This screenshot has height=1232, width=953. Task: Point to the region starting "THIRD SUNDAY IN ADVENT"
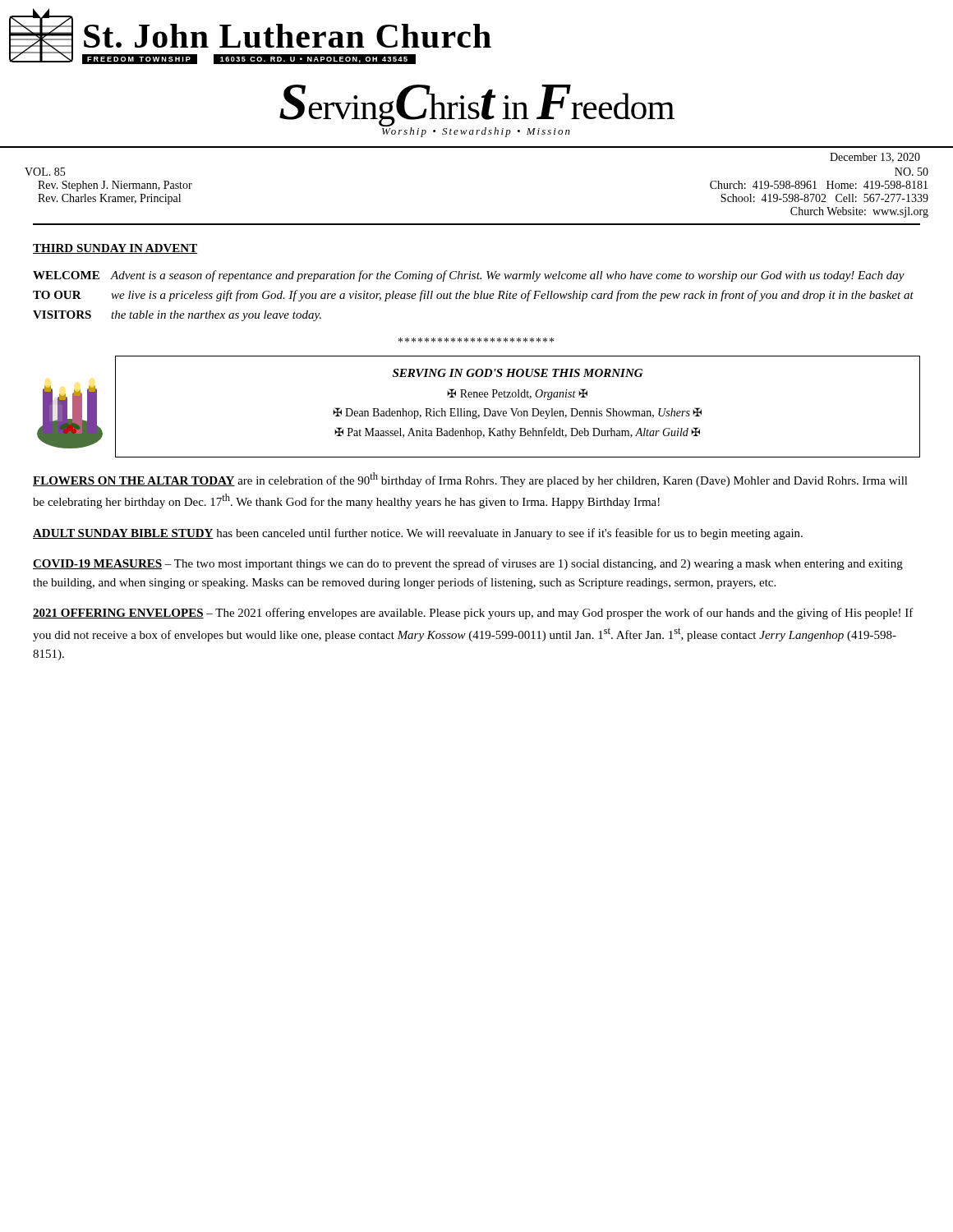(x=115, y=249)
